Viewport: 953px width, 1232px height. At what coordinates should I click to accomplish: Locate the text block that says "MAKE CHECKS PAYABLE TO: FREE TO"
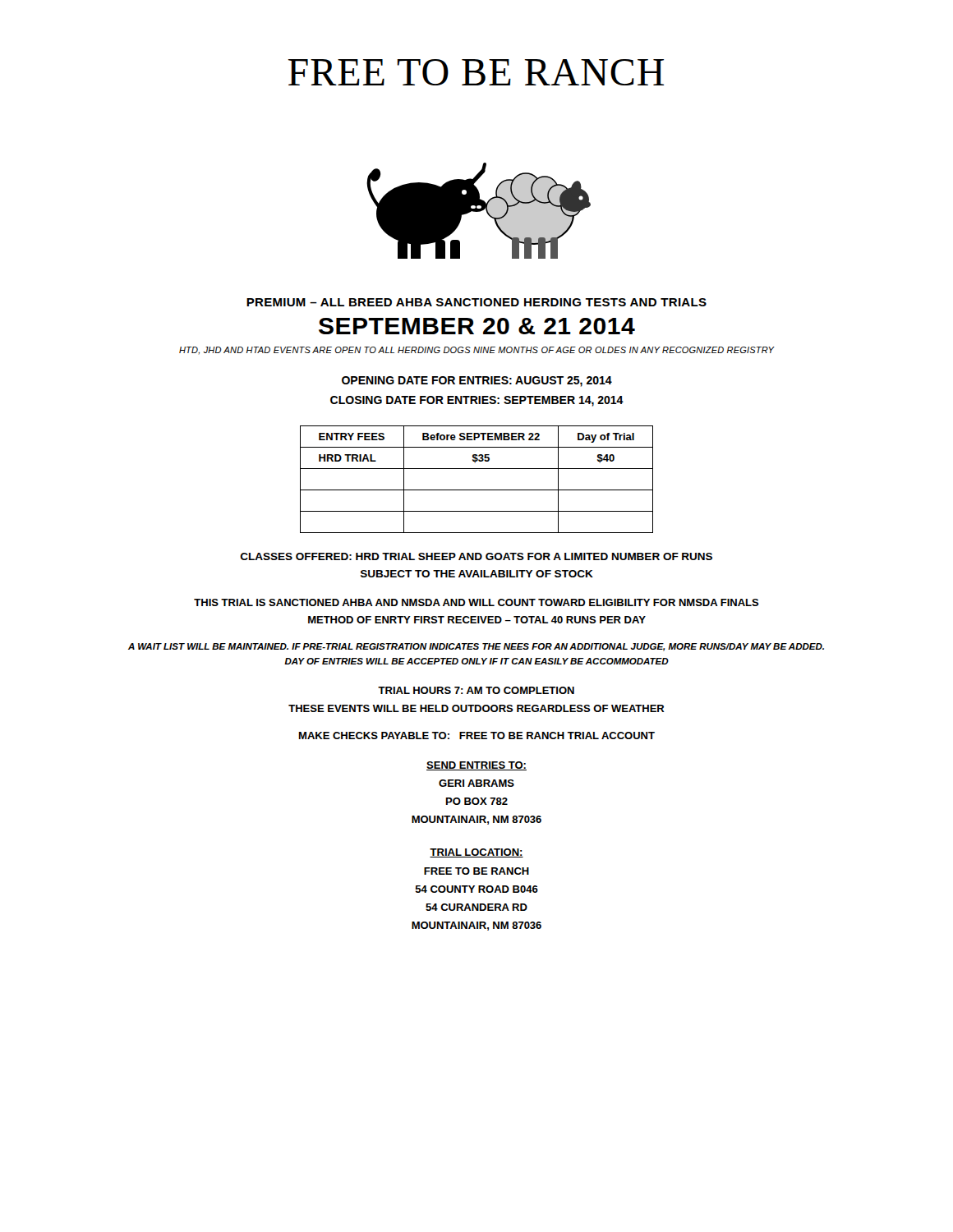tap(476, 736)
